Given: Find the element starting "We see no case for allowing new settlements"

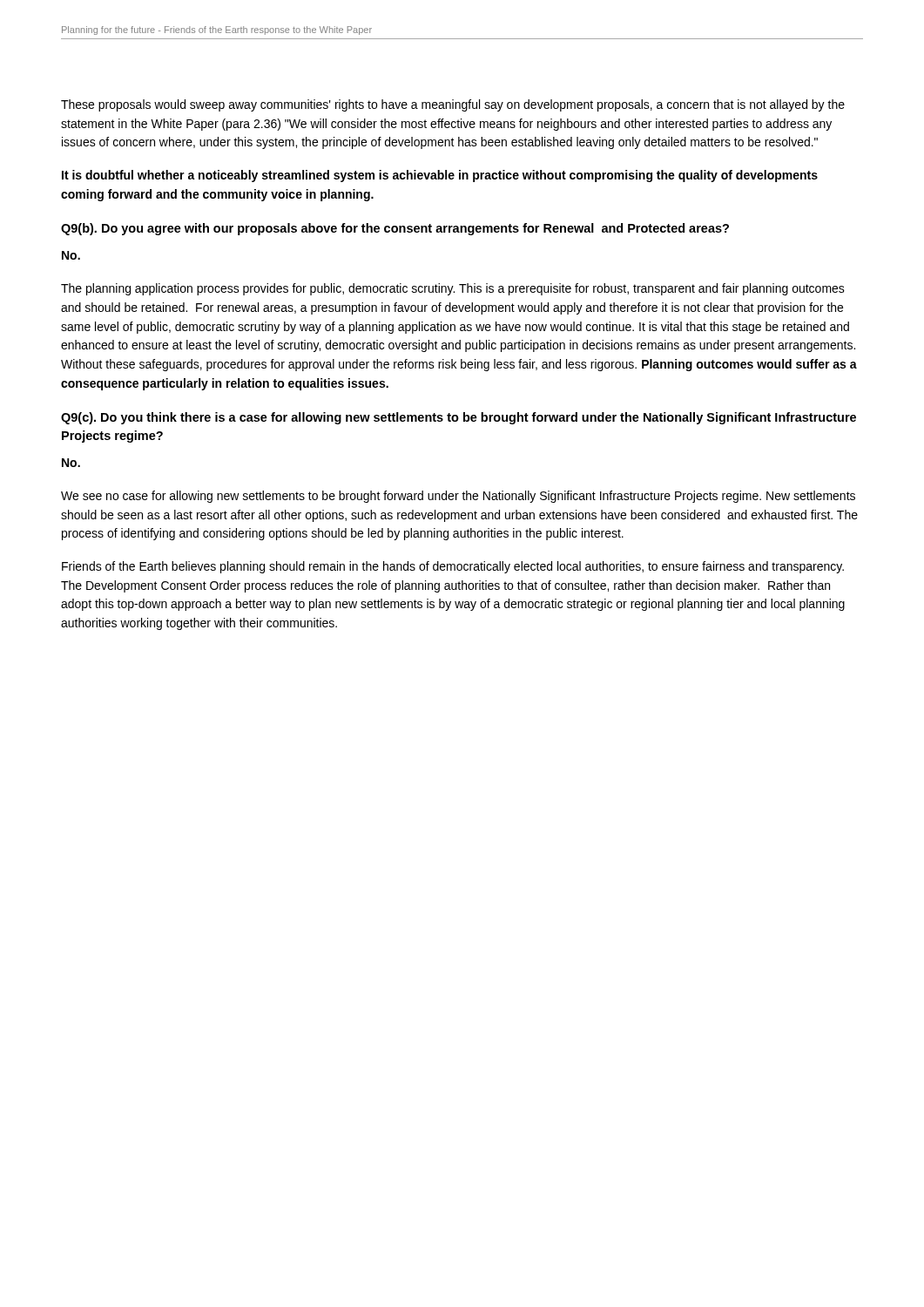Looking at the screenshot, I should (x=459, y=515).
